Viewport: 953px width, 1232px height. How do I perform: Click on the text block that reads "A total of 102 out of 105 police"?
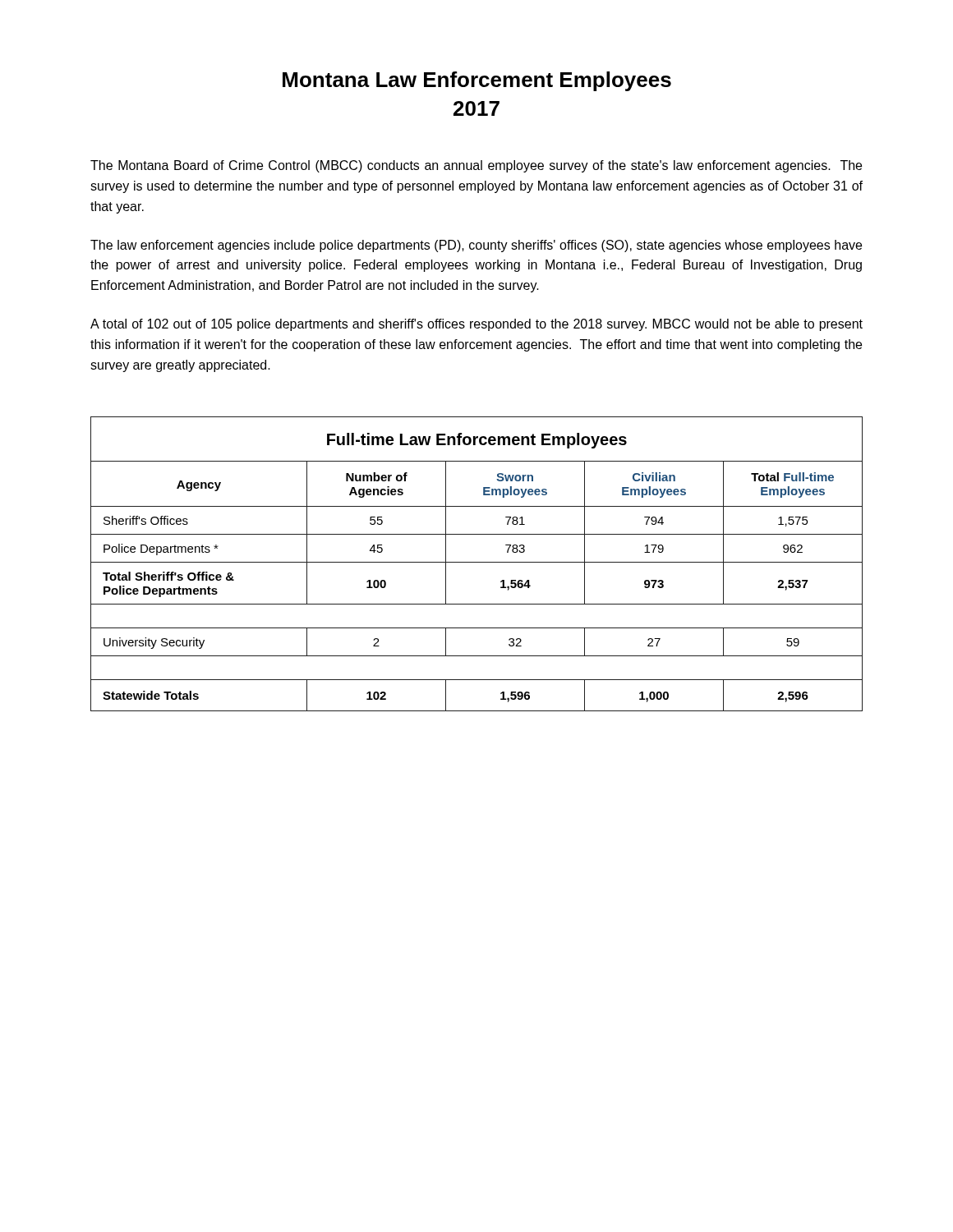(476, 344)
